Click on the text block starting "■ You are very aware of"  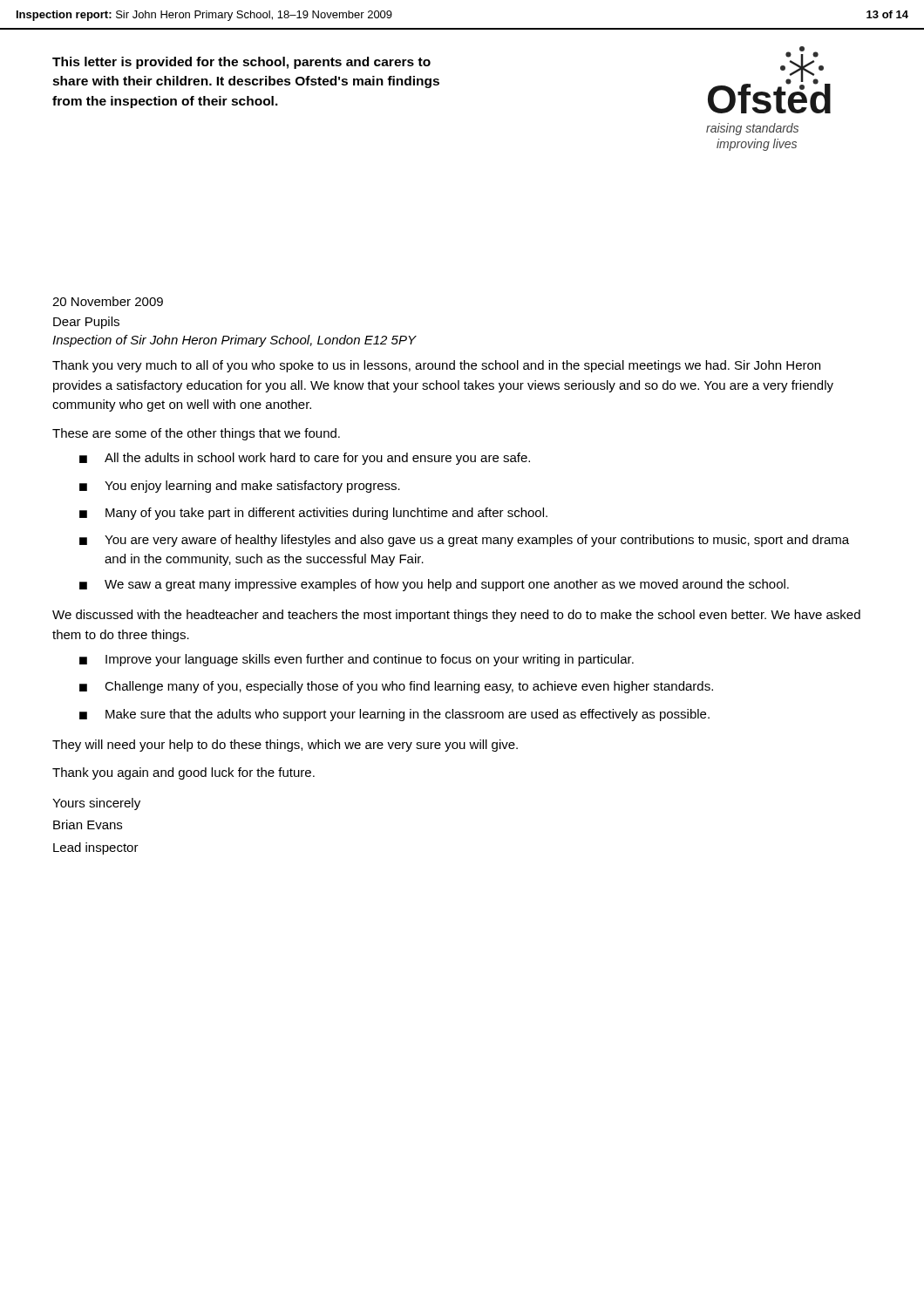point(475,550)
